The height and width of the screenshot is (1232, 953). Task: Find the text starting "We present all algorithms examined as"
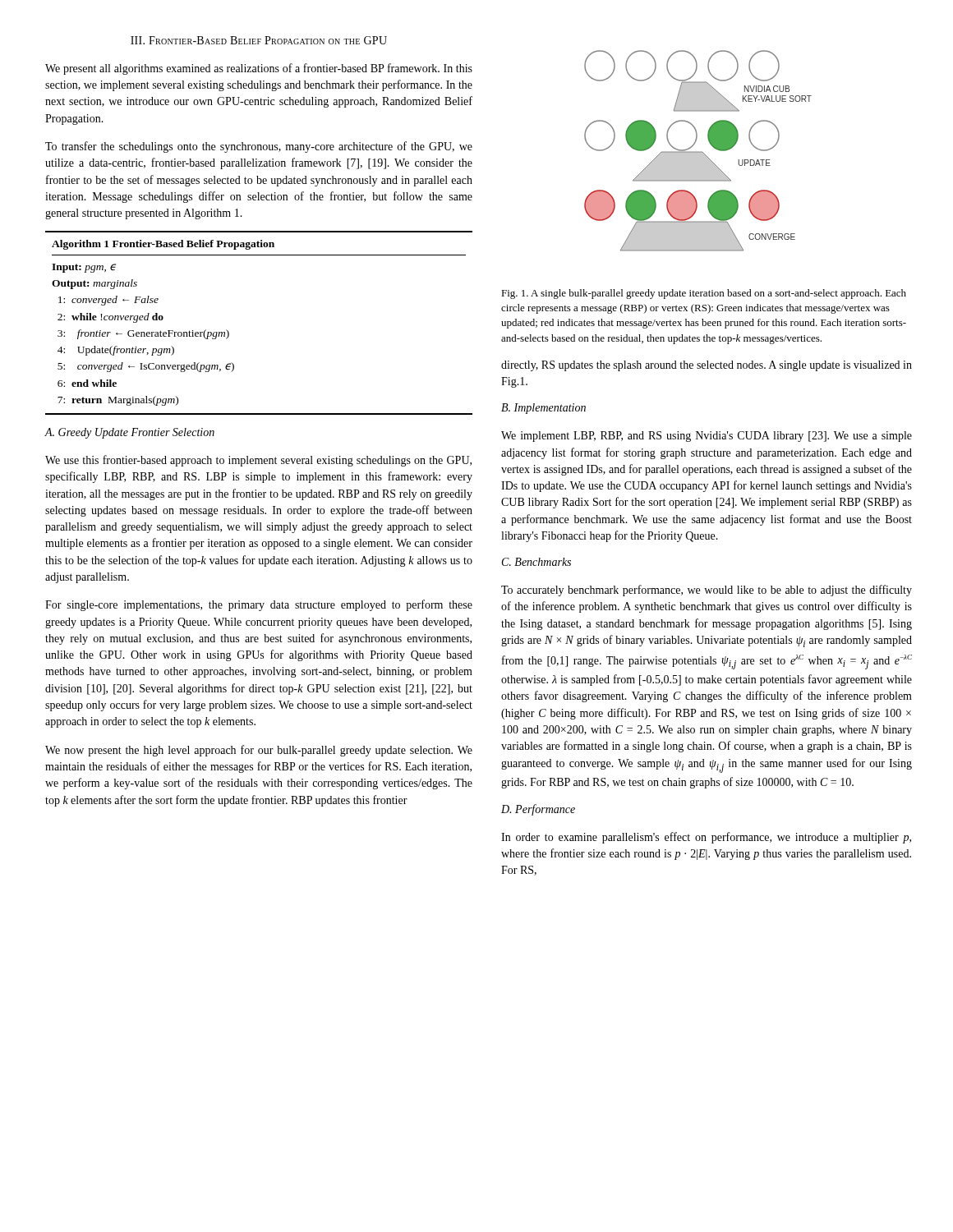tap(259, 94)
